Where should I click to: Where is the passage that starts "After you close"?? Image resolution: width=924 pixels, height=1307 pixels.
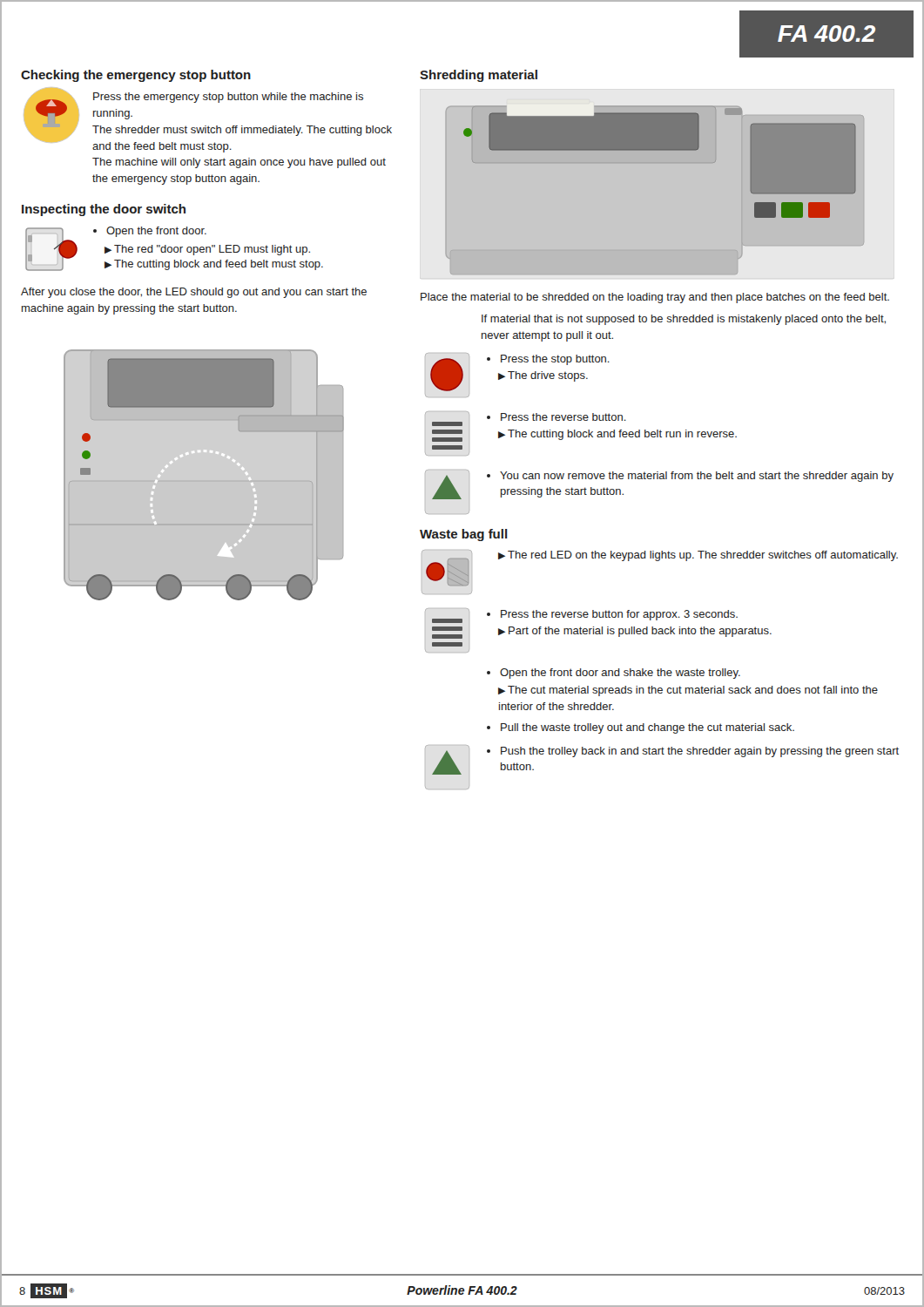pos(194,300)
